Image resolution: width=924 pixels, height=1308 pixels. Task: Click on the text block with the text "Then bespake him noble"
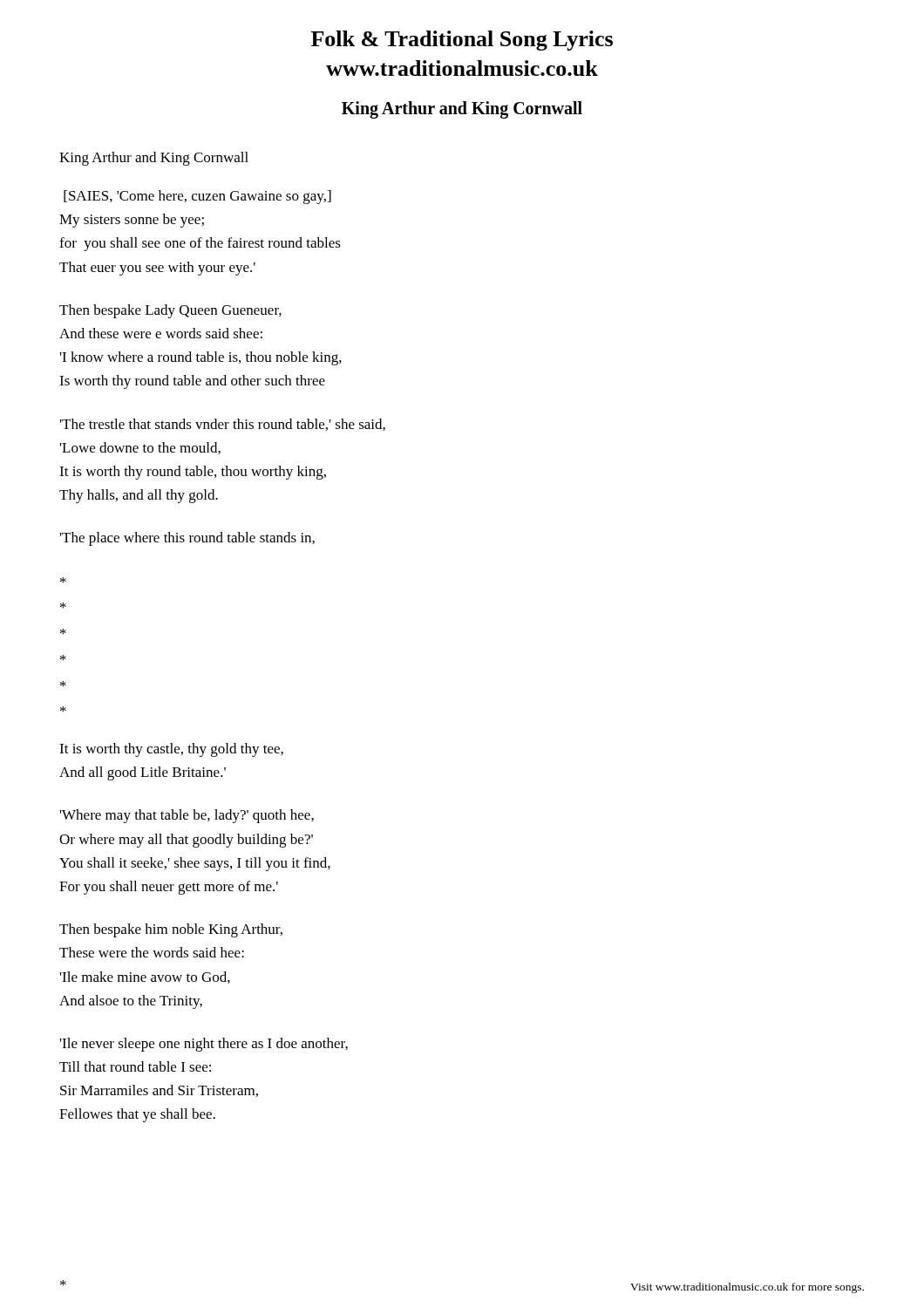coord(171,930)
